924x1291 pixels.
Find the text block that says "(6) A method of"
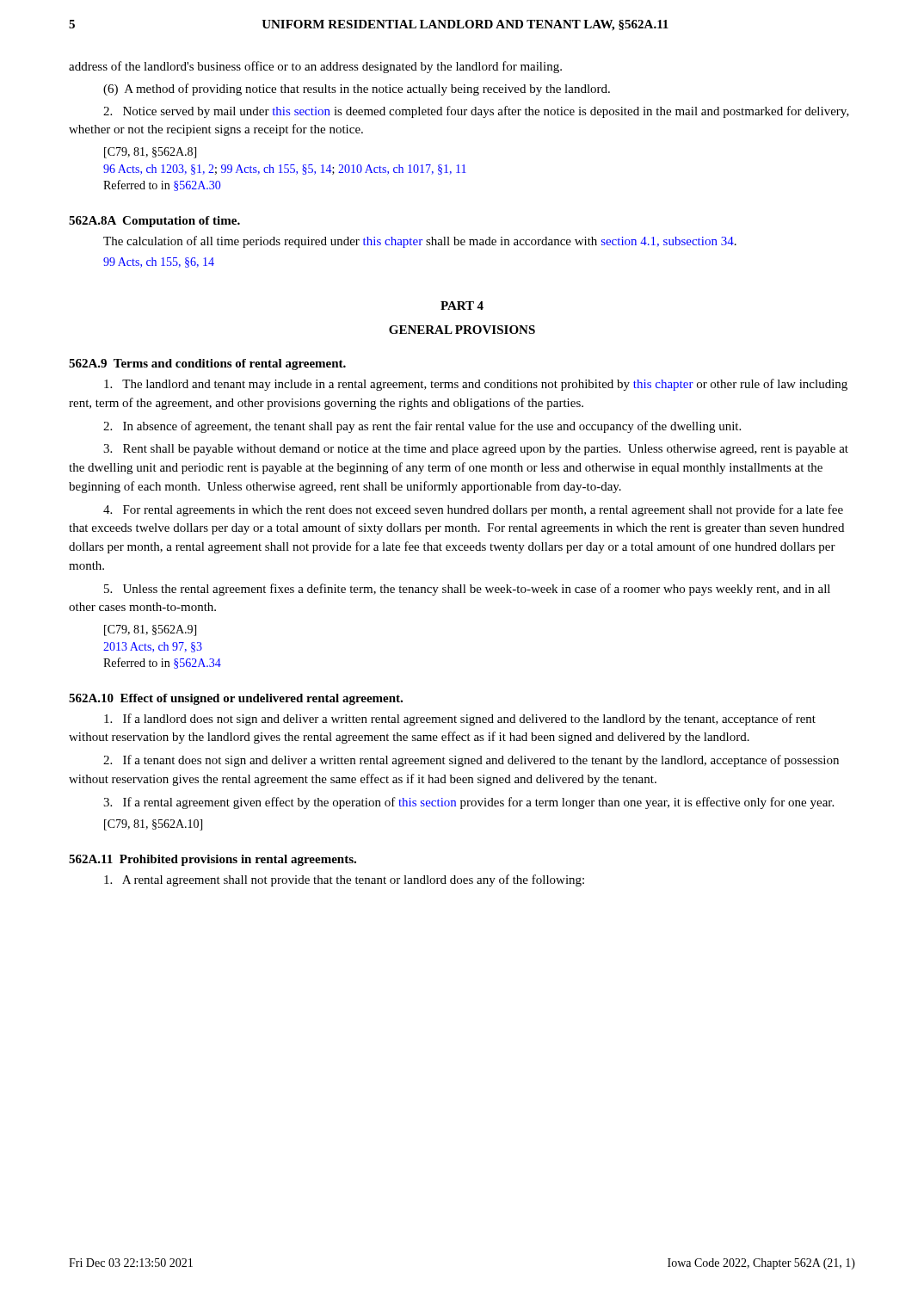[x=357, y=88]
